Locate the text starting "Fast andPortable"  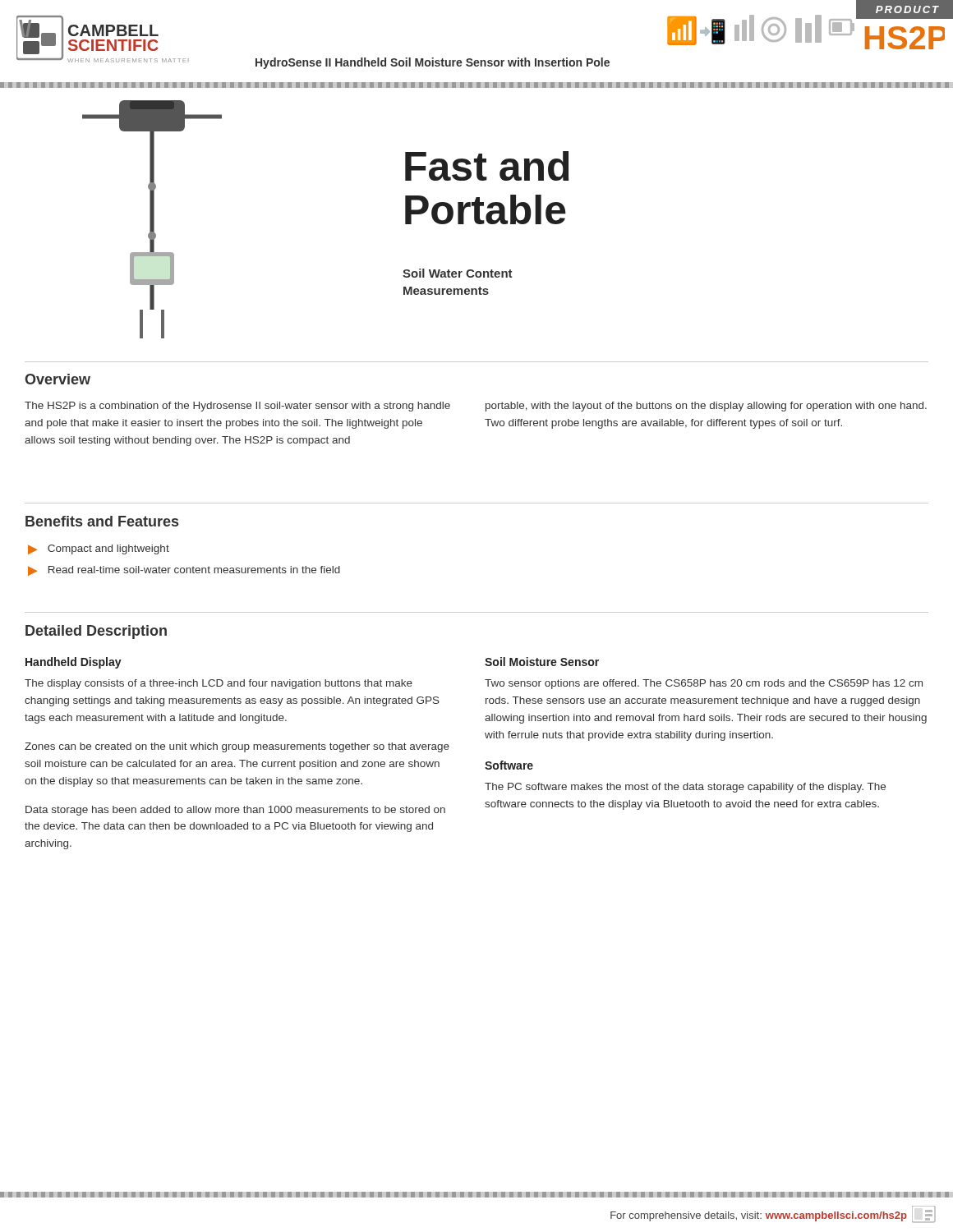click(x=487, y=188)
